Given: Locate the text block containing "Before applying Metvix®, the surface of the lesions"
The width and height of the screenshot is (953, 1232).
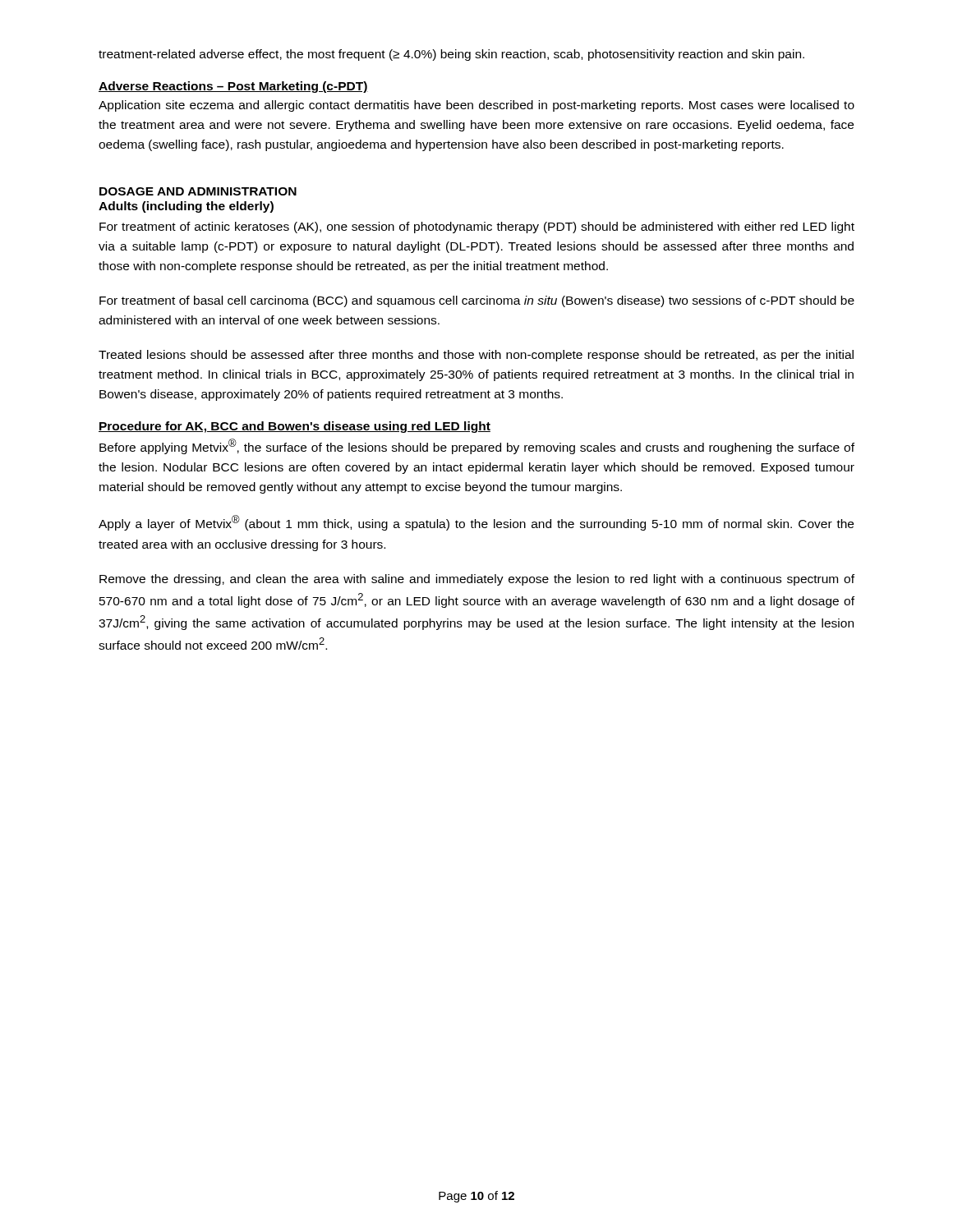Looking at the screenshot, I should click(476, 466).
